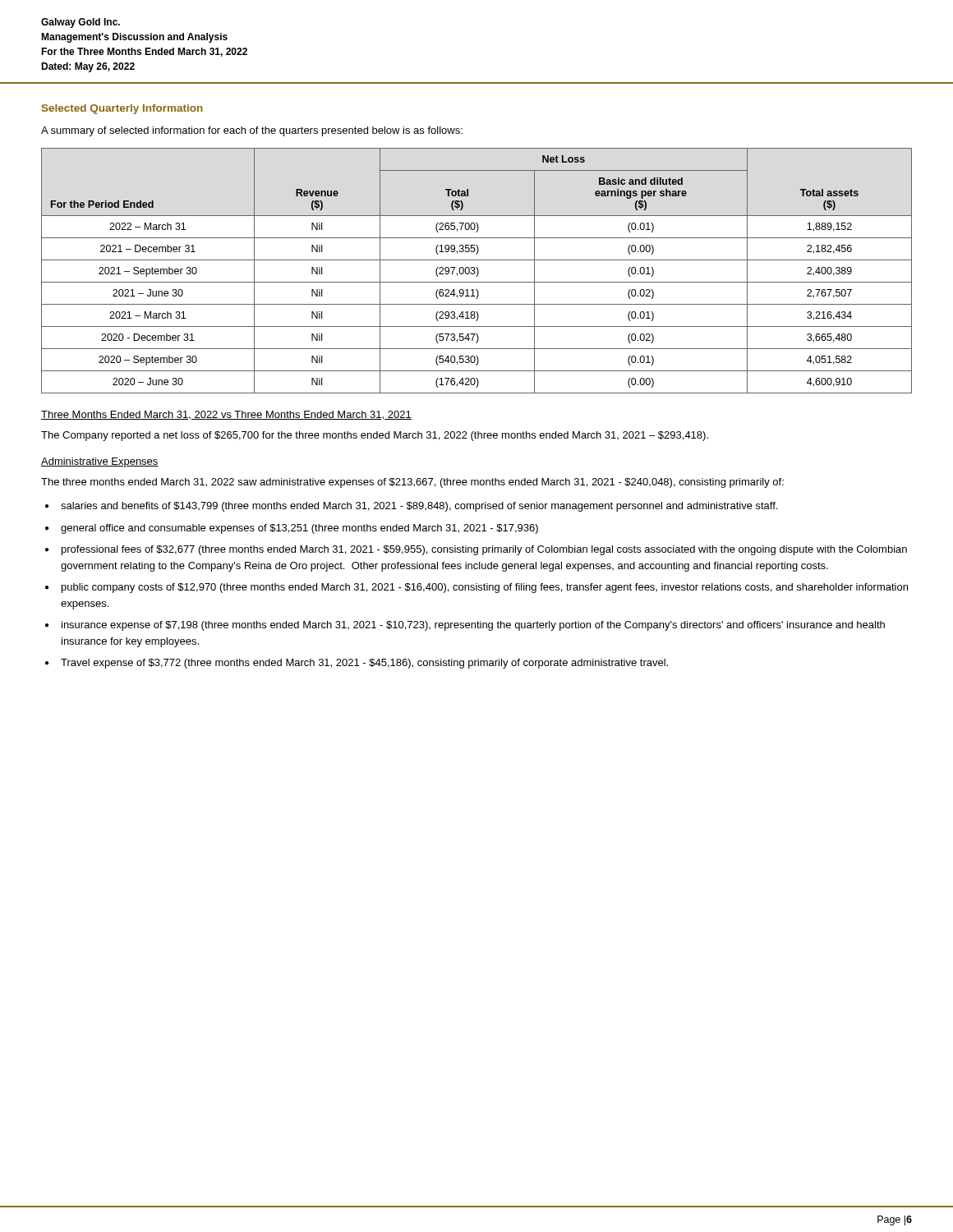The width and height of the screenshot is (953, 1232).
Task: Click on the passage starting "general office and consumable expenses of $13,251"
Action: tap(300, 527)
